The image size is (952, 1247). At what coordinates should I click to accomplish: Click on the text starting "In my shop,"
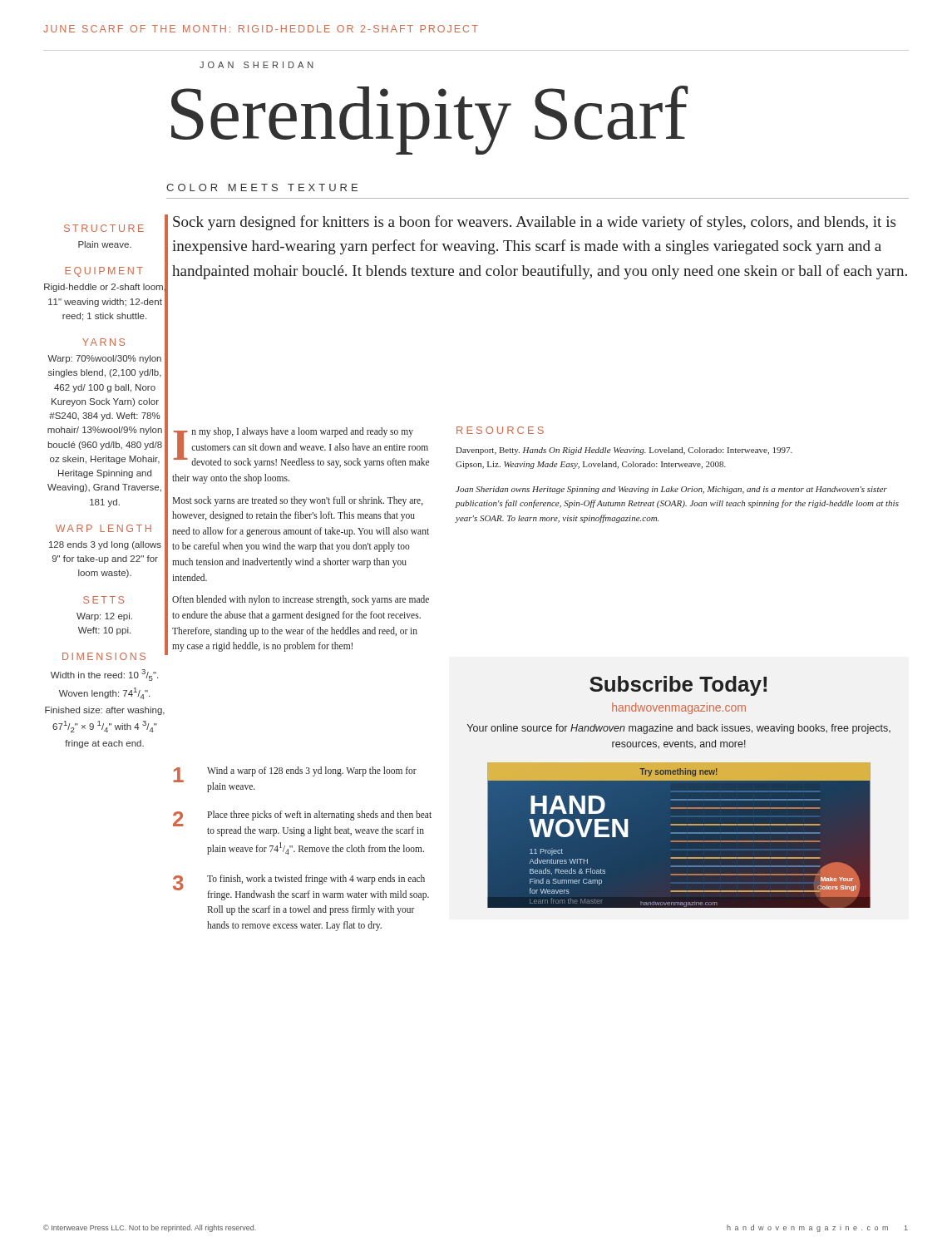301,539
